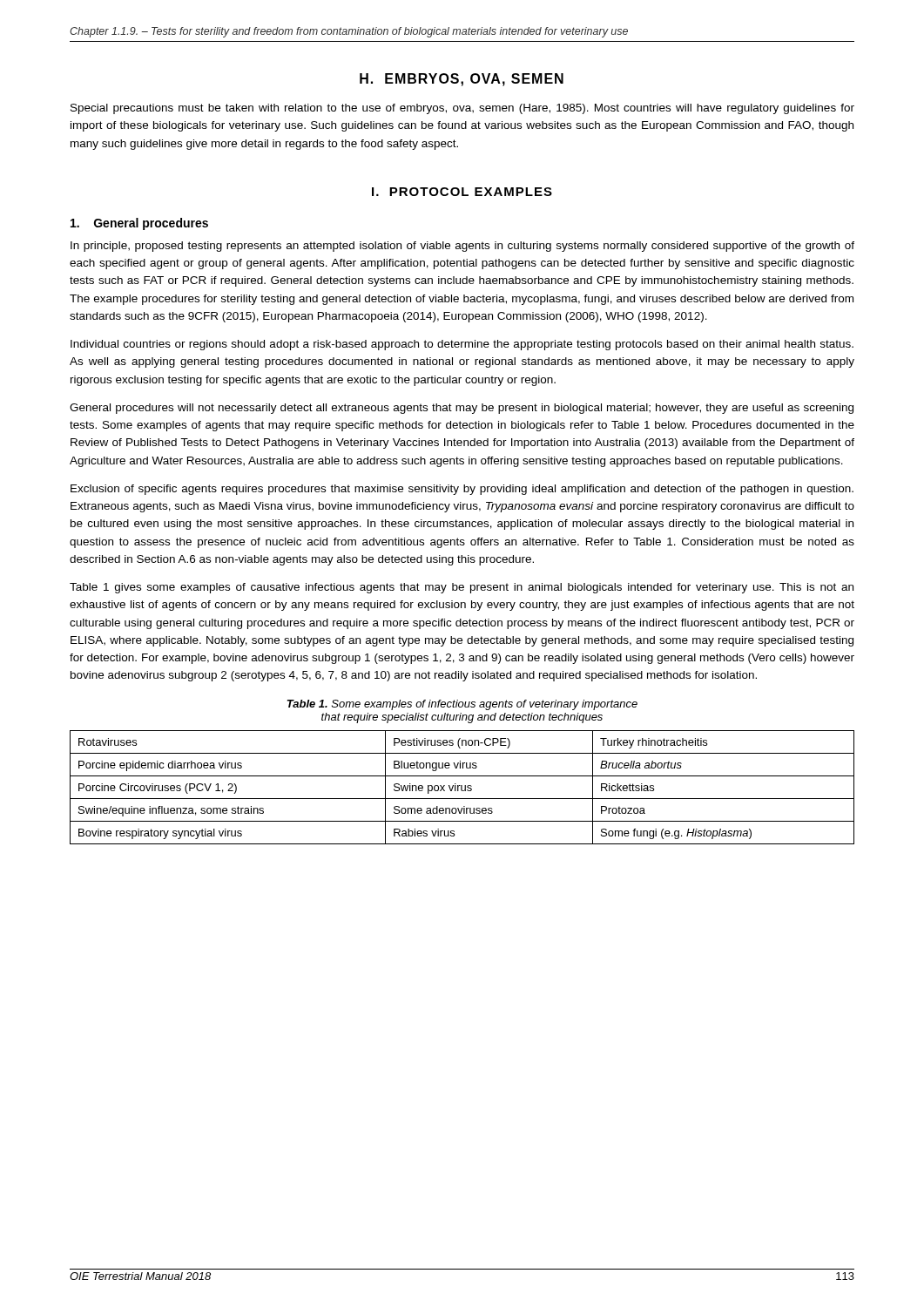Select the text block that reads "Table 1 gives"
The width and height of the screenshot is (924, 1307).
462,632
